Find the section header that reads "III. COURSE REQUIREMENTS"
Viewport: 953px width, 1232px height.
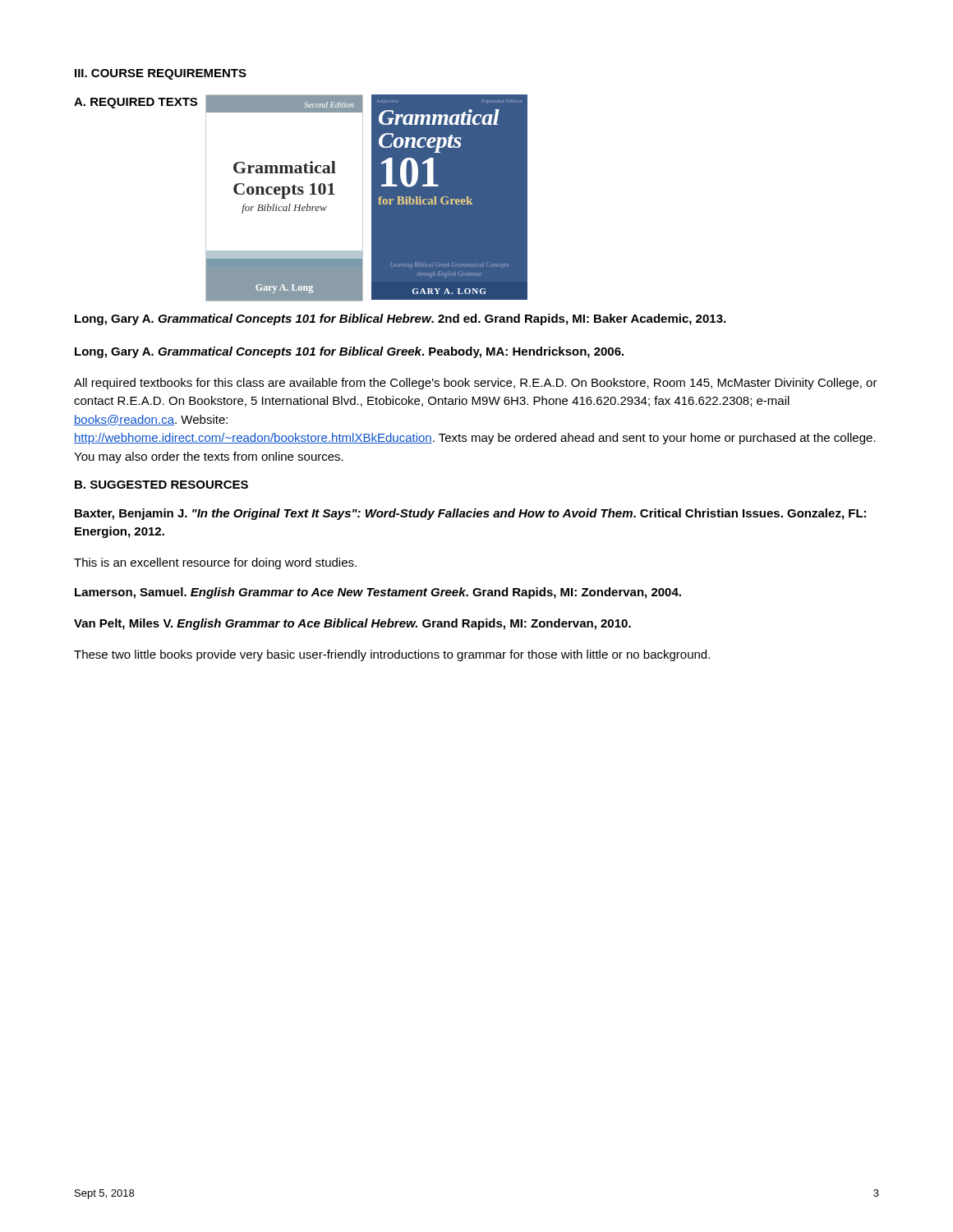(x=160, y=73)
